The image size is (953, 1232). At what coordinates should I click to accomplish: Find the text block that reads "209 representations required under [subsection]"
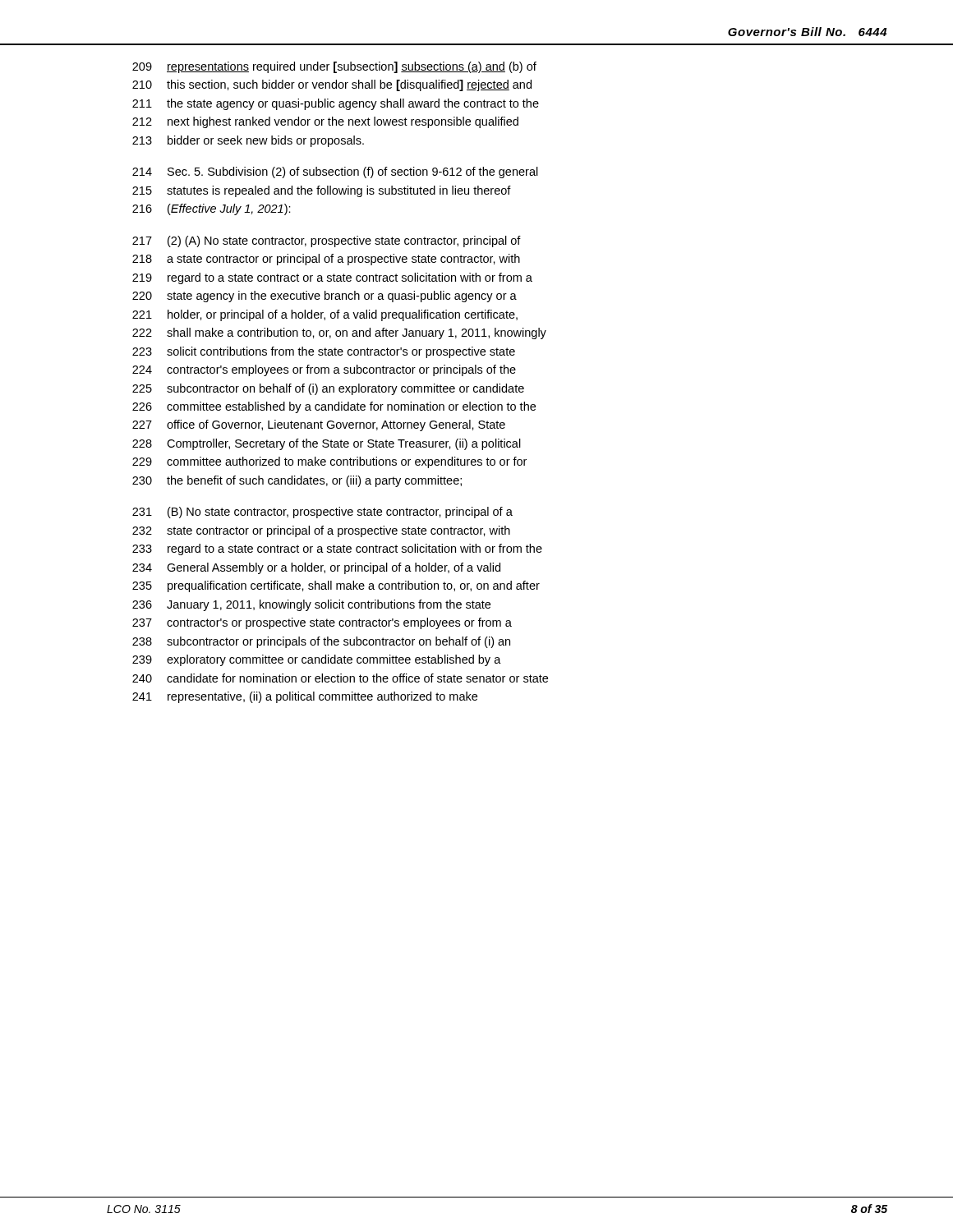point(497,104)
